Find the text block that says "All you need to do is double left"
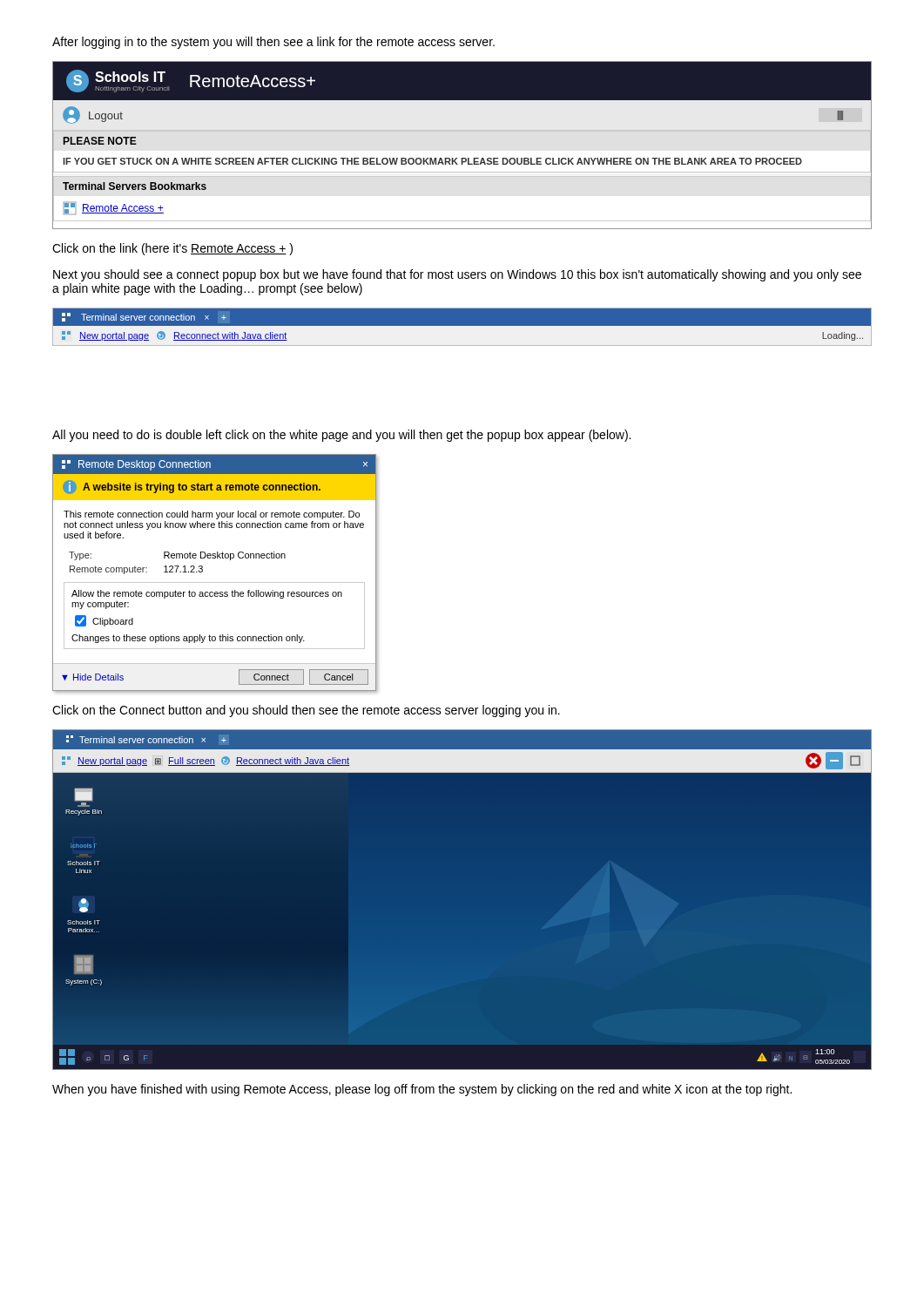Viewport: 924px width, 1307px height. [342, 435]
